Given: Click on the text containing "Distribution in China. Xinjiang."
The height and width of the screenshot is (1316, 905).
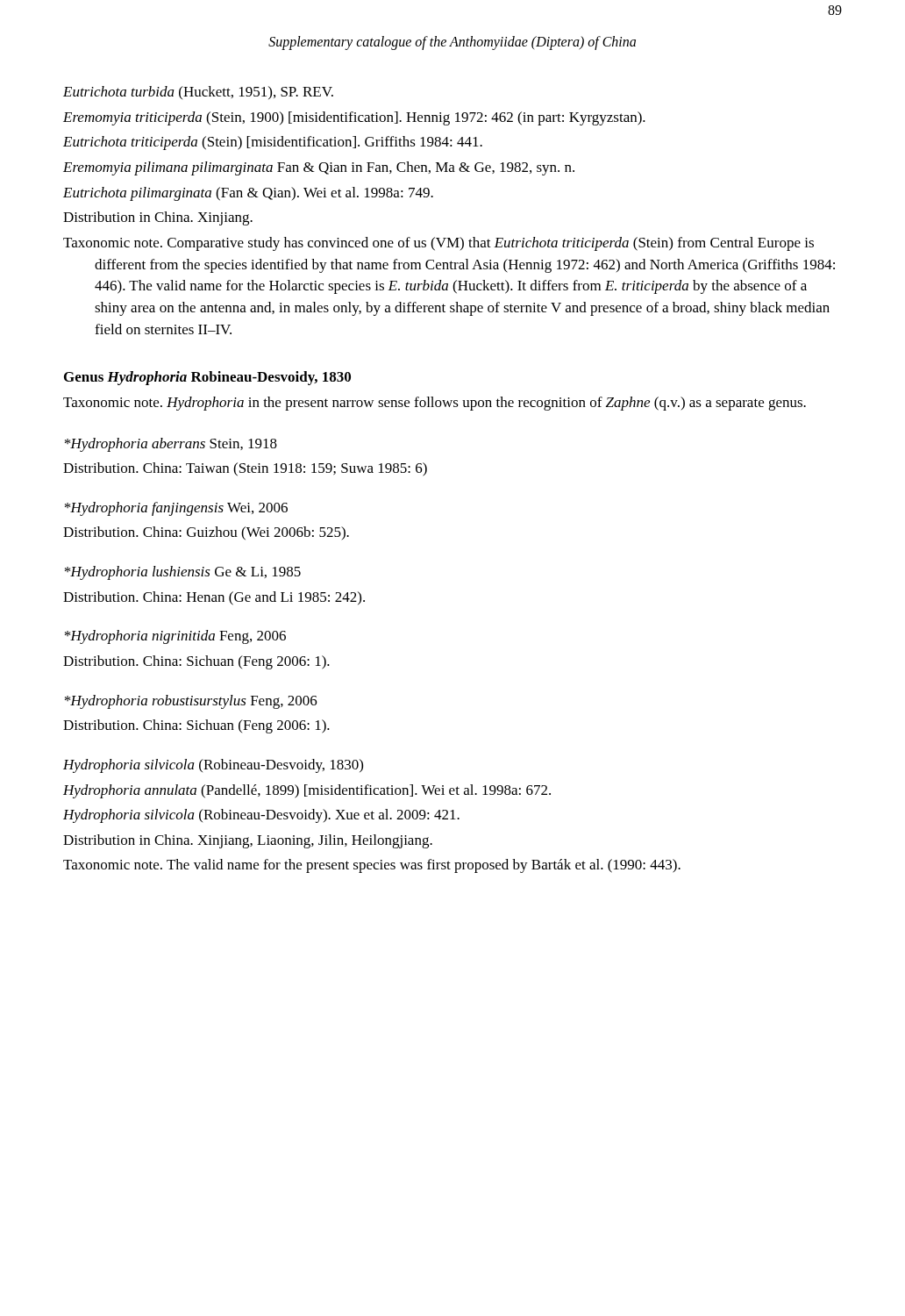Looking at the screenshot, I should [158, 217].
